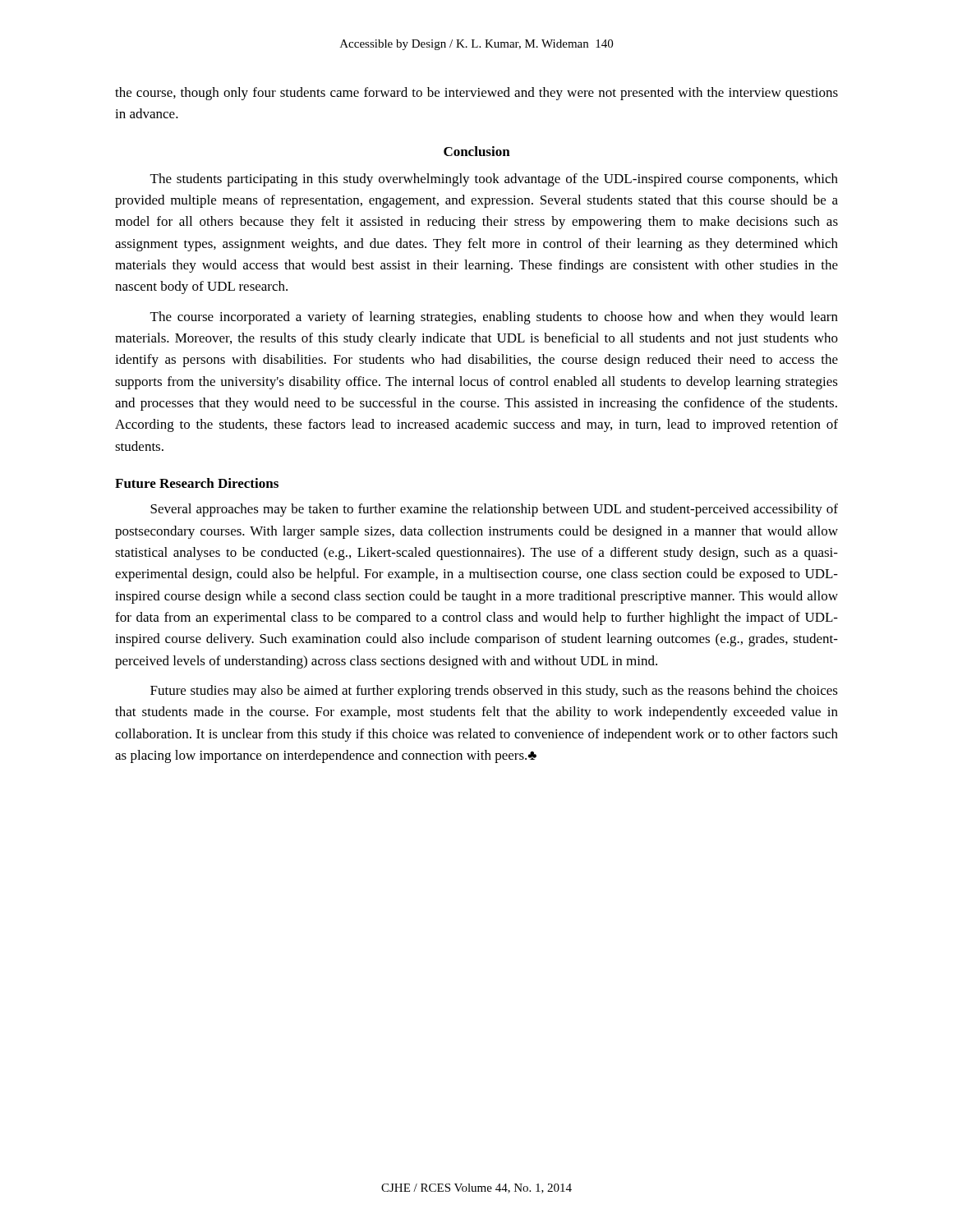Navigate to the text starting "Future studies may also"

click(476, 723)
